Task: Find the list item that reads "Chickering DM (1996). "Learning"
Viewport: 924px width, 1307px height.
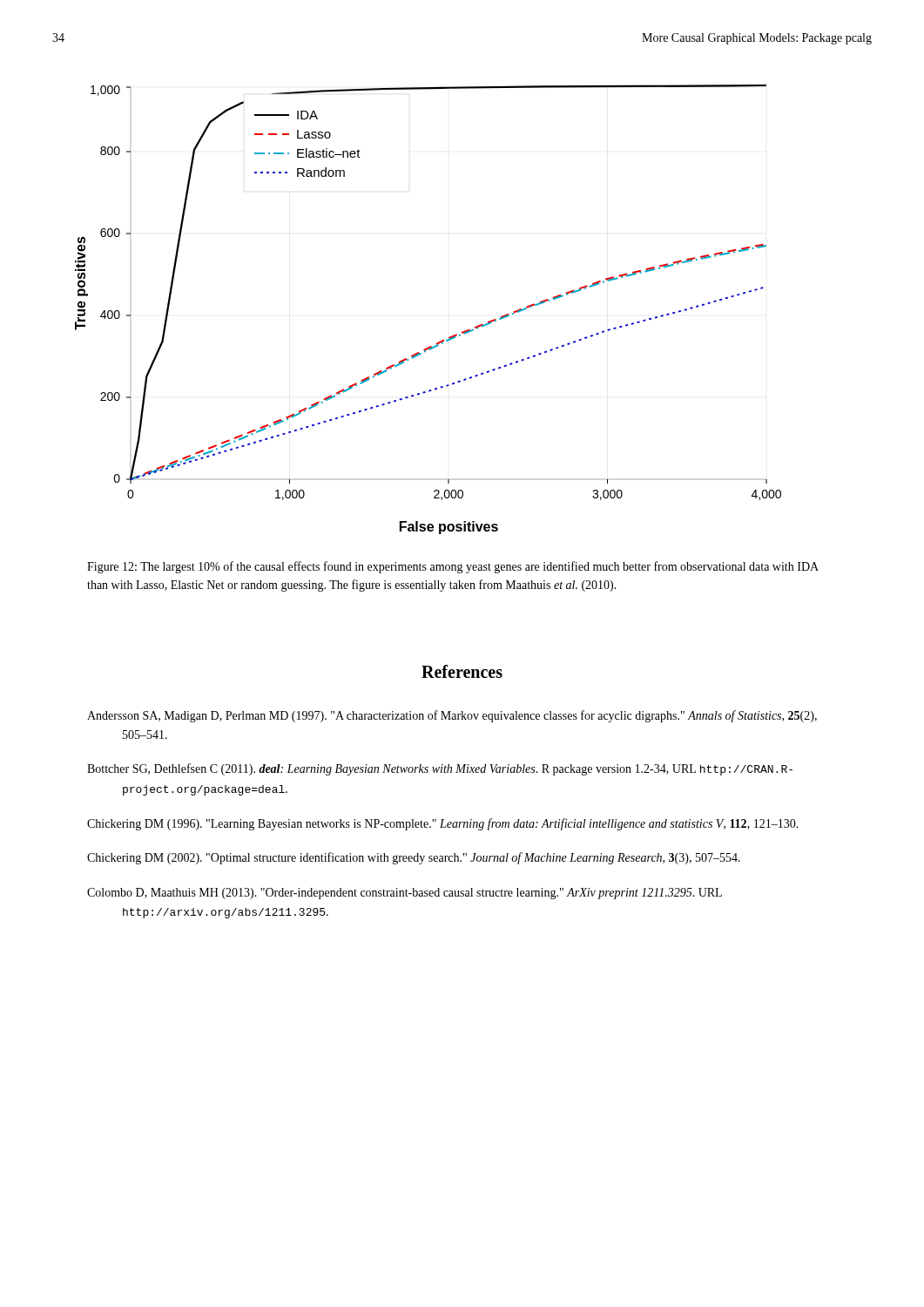Action: [443, 824]
